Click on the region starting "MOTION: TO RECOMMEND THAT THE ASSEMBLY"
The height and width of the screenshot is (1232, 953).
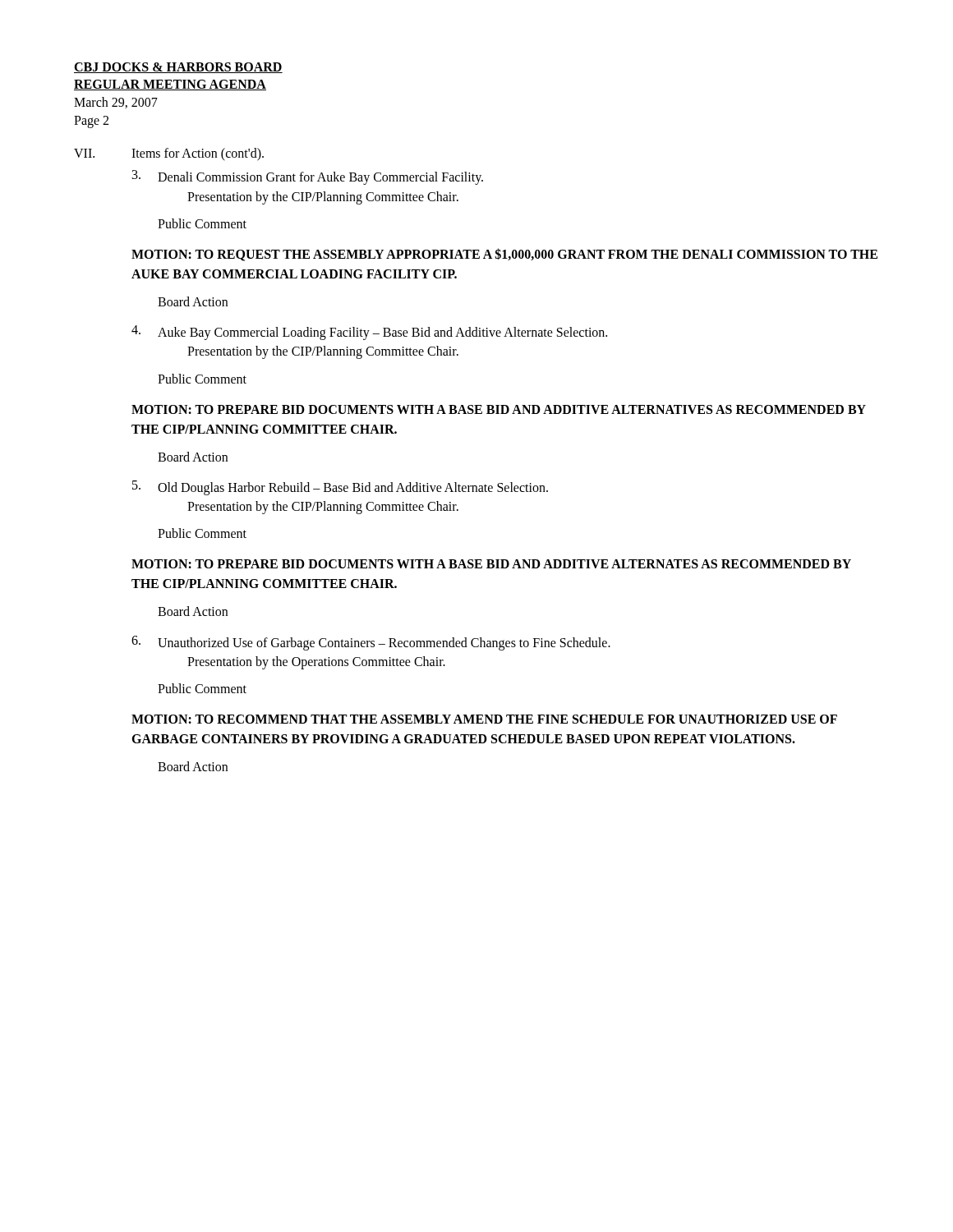click(x=484, y=729)
